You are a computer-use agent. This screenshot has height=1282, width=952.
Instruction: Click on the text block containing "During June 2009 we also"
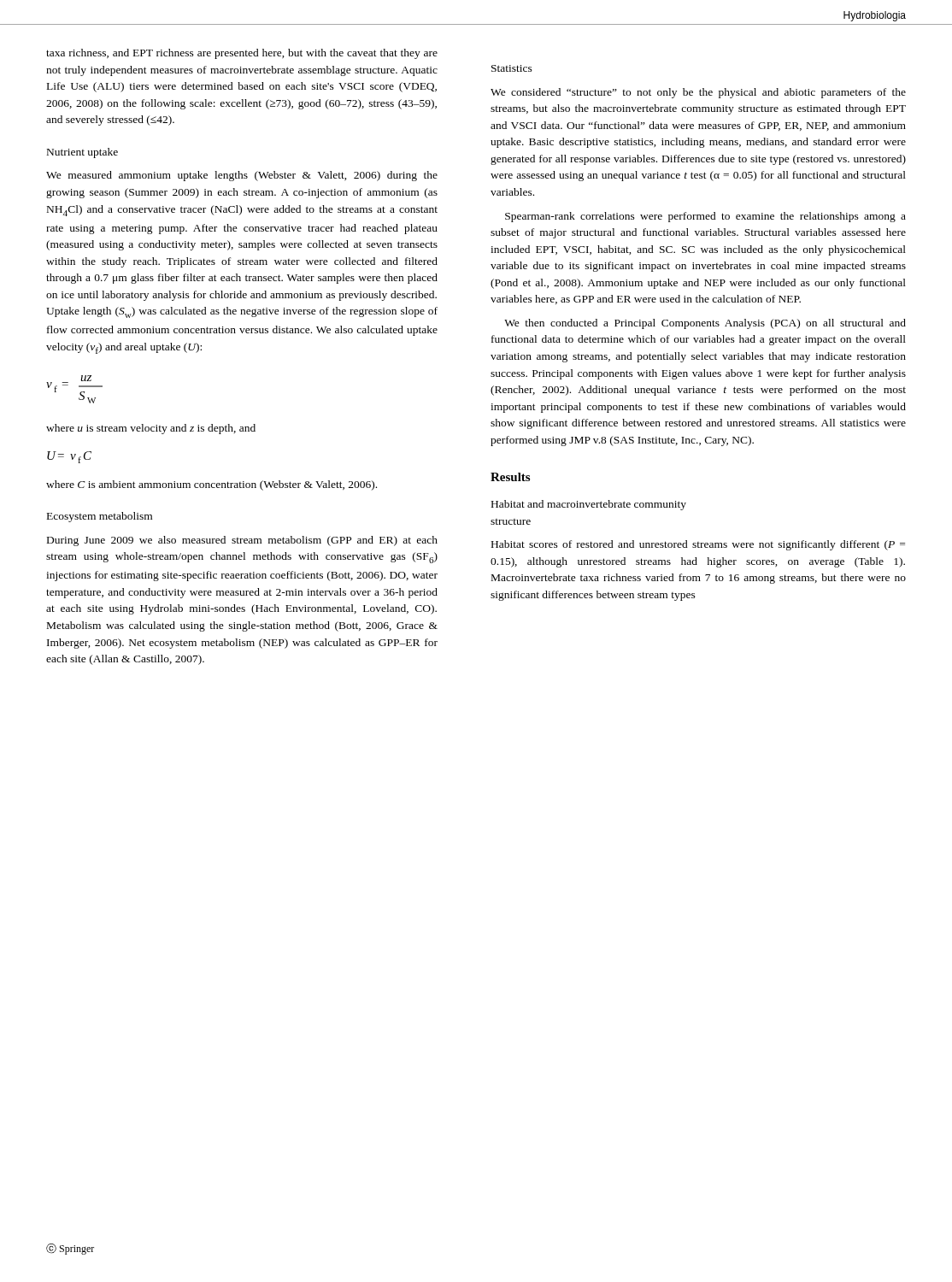coord(242,599)
